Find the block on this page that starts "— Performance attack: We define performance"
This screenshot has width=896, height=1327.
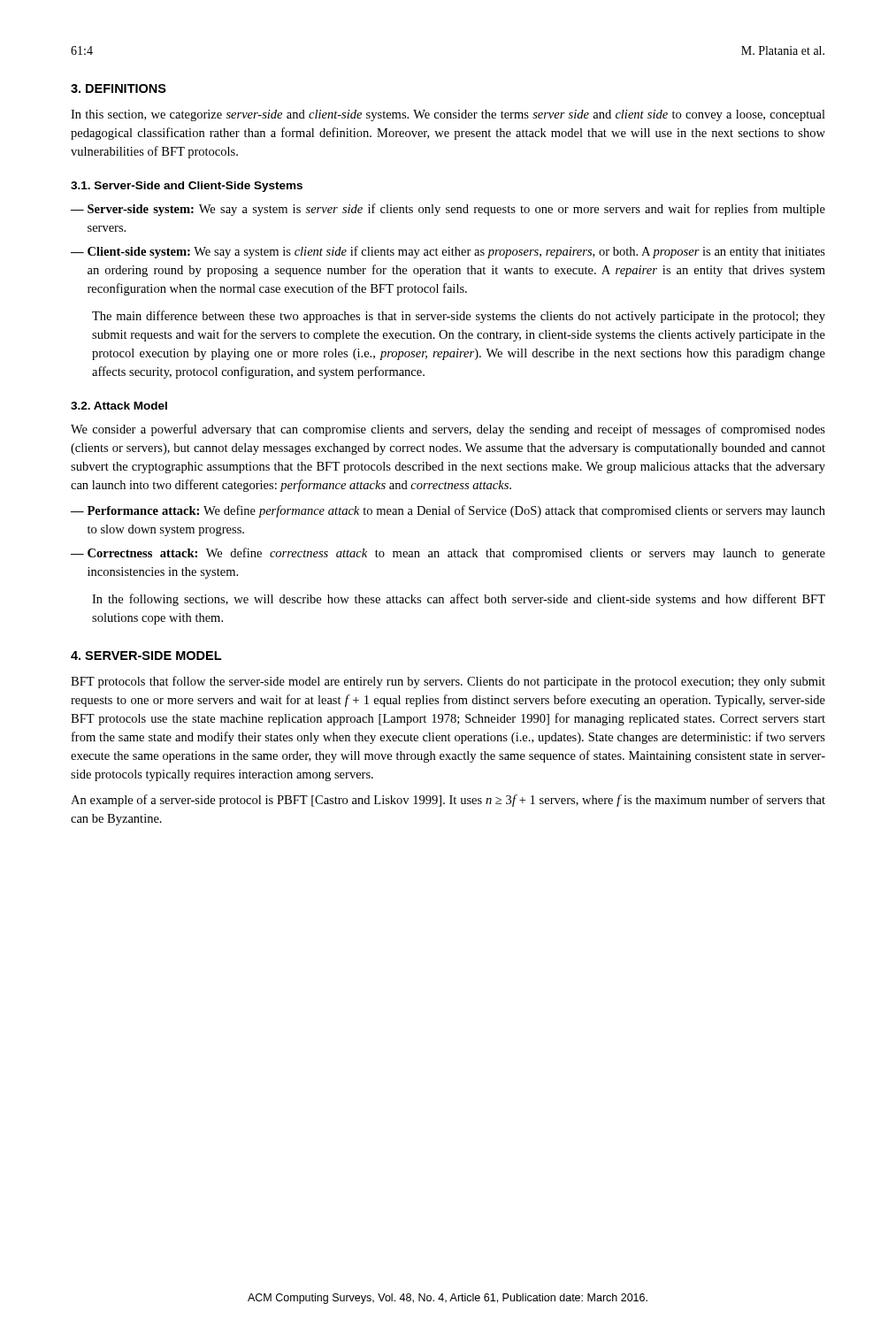448,520
